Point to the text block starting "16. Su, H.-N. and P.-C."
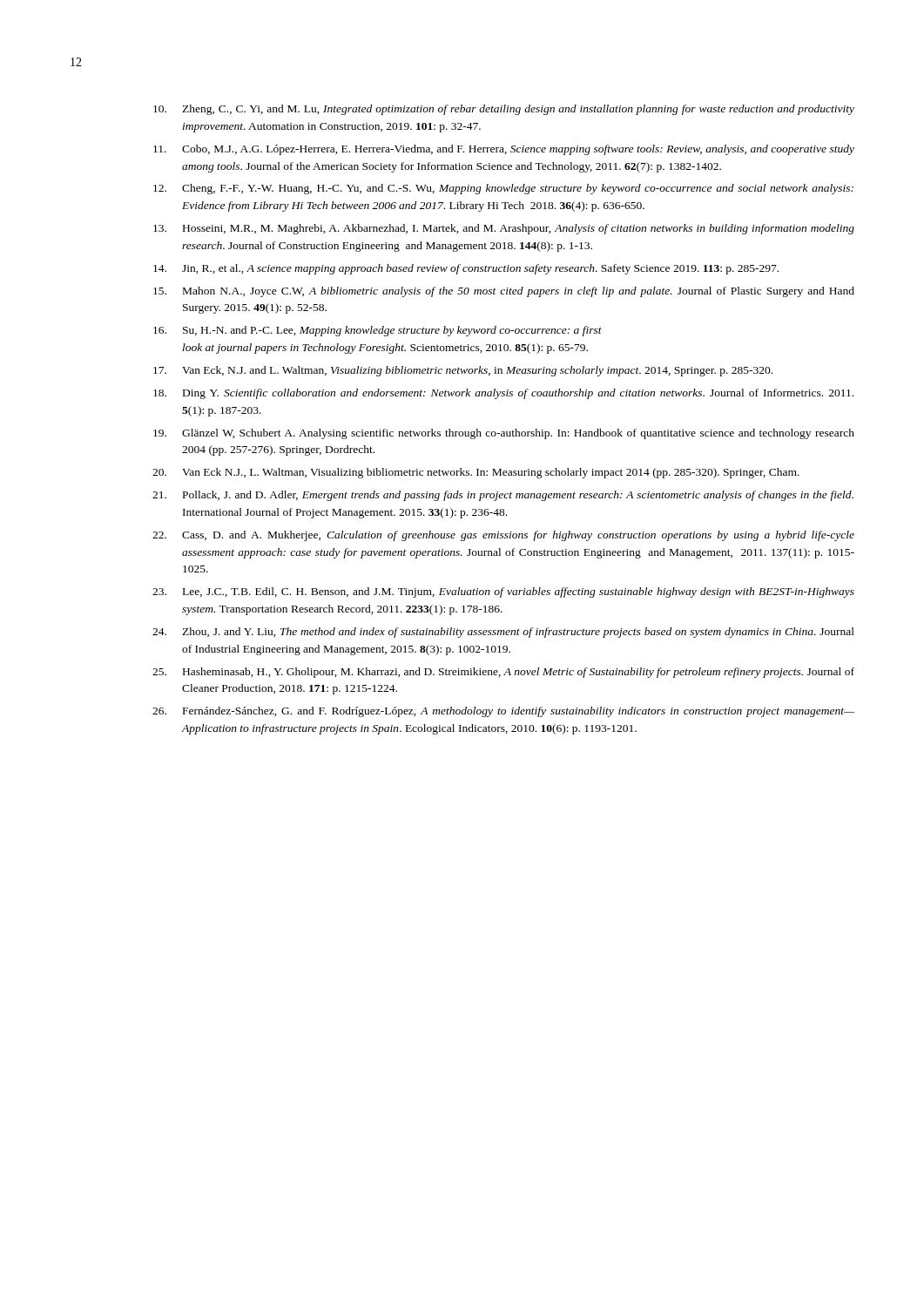The height and width of the screenshot is (1307, 924). (x=503, y=339)
